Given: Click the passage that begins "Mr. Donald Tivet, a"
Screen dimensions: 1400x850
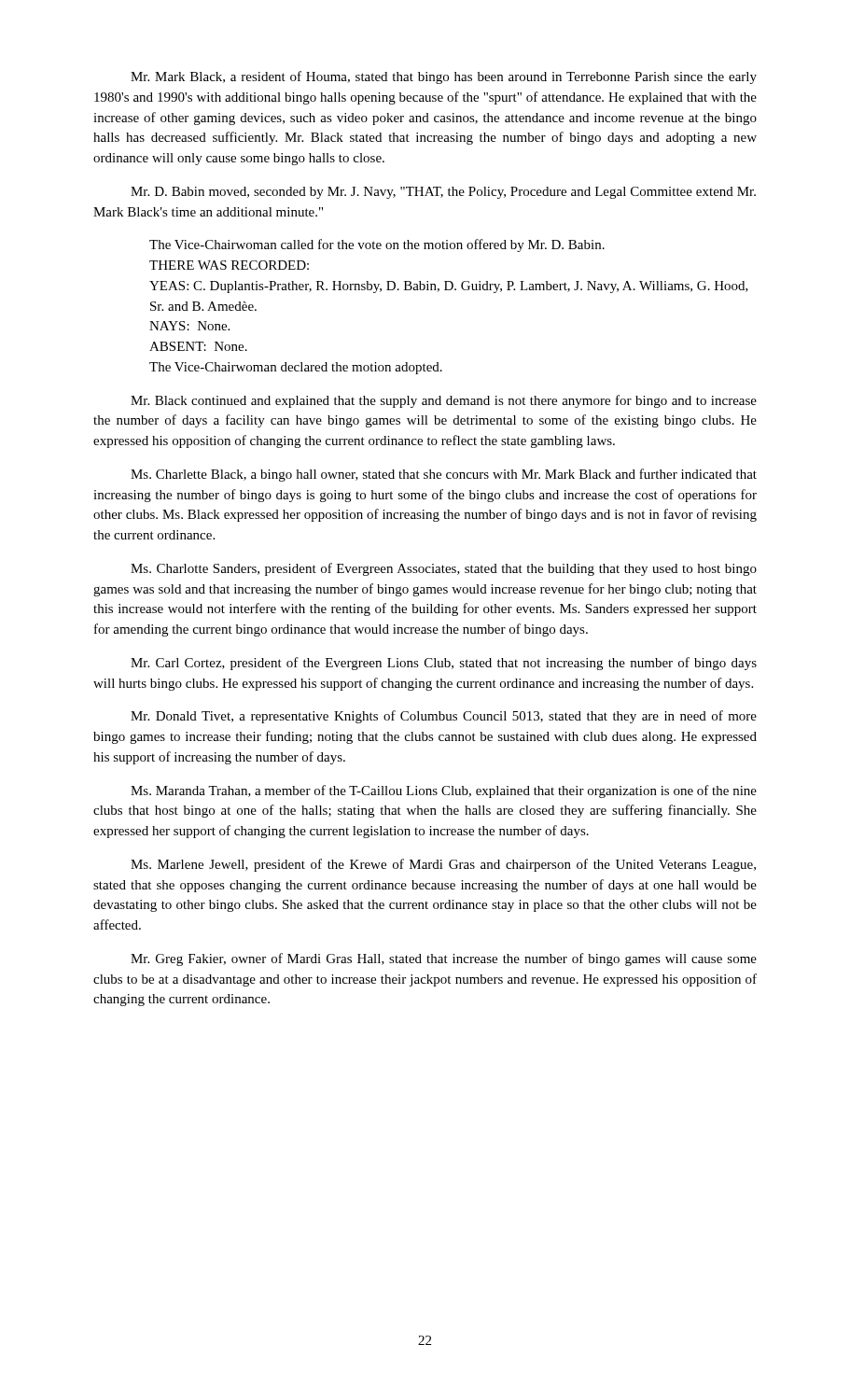Looking at the screenshot, I should click(x=425, y=736).
